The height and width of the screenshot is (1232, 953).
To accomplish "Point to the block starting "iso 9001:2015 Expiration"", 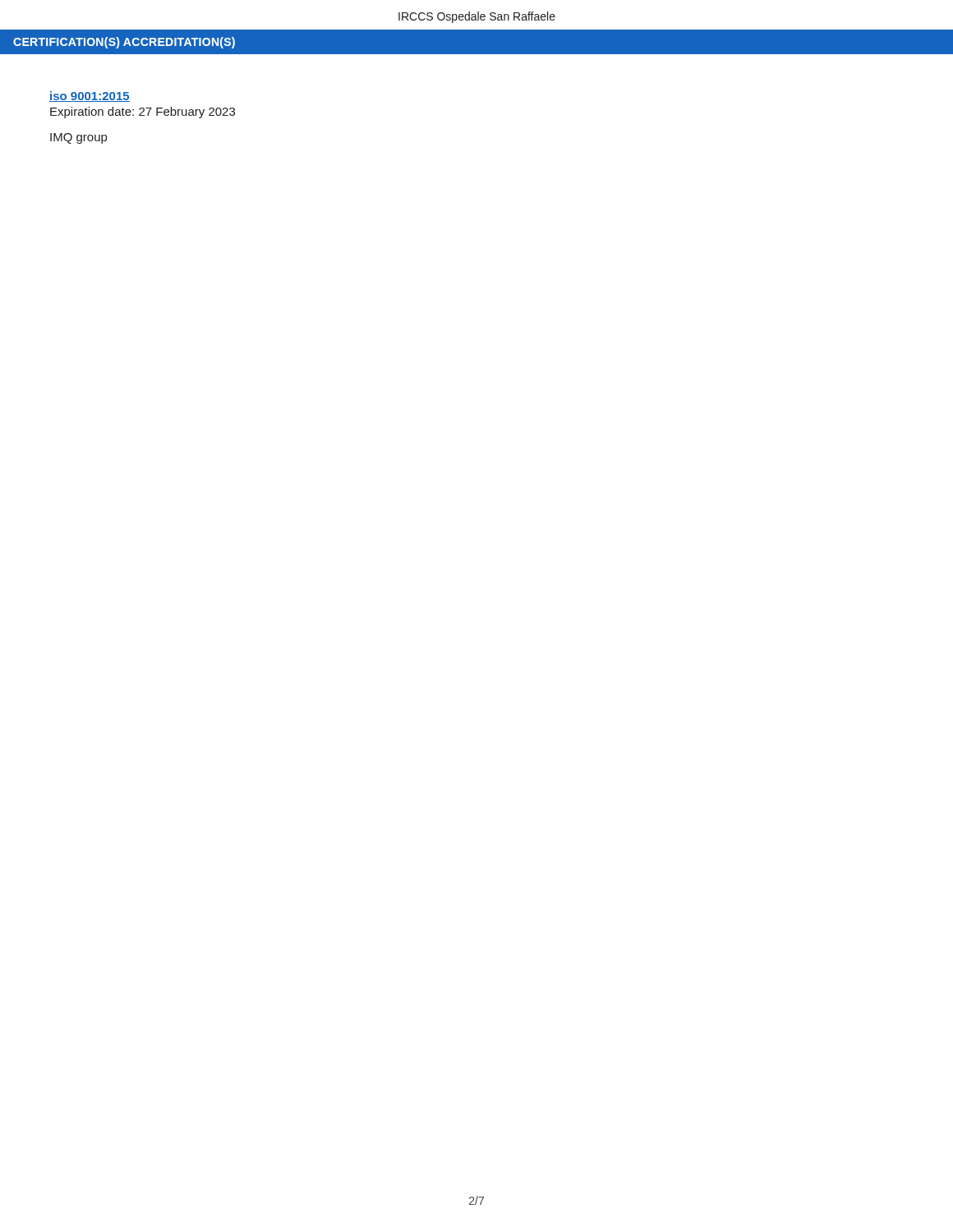I will tap(90, 97).
